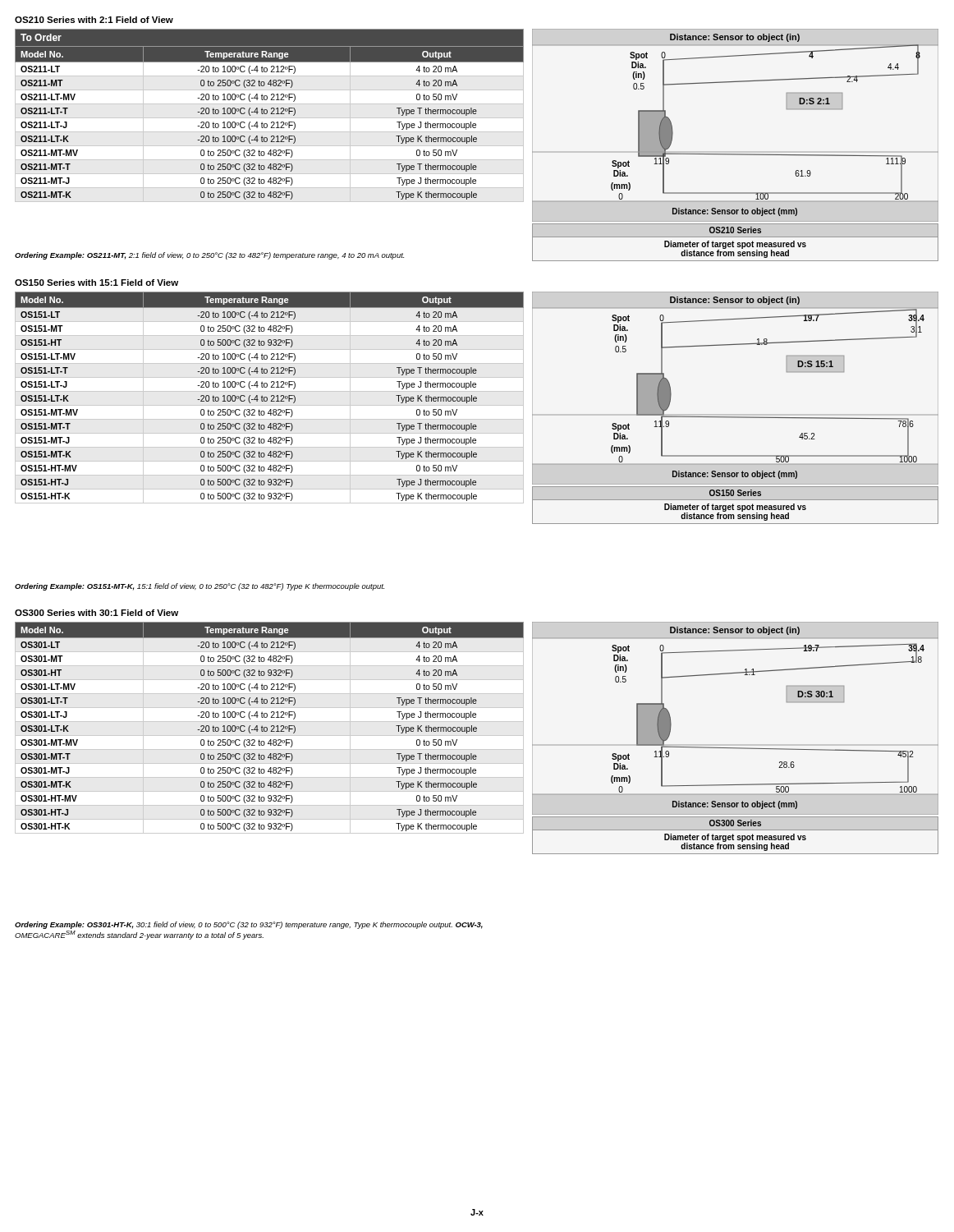The height and width of the screenshot is (1232, 954).
Task: Locate the caption that opens with "Ordering Example: OS211-MT, 2:1 field of view, 0"
Action: (x=210, y=255)
